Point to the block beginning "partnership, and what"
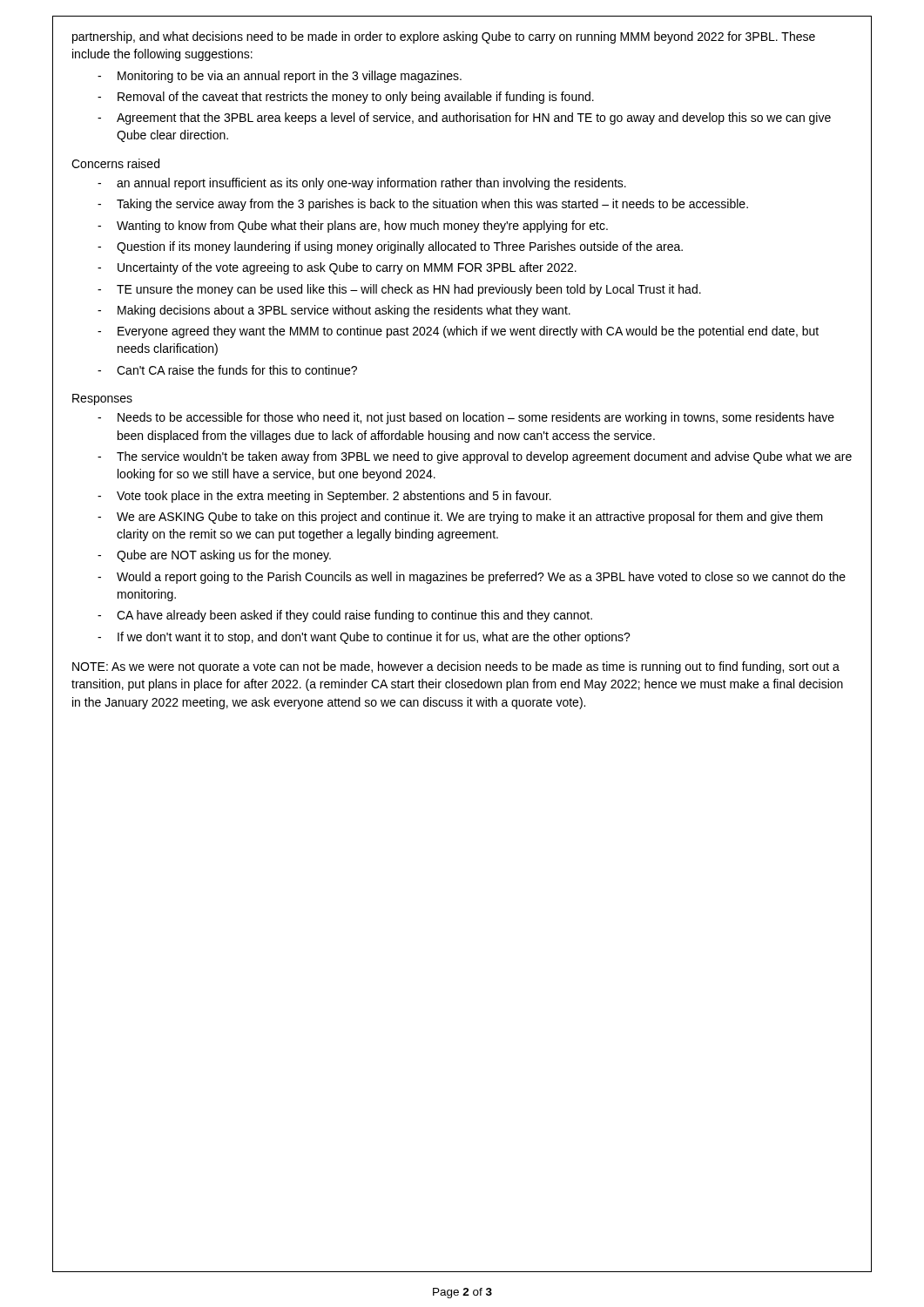Image resolution: width=924 pixels, height=1307 pixels. pos(443,45)
